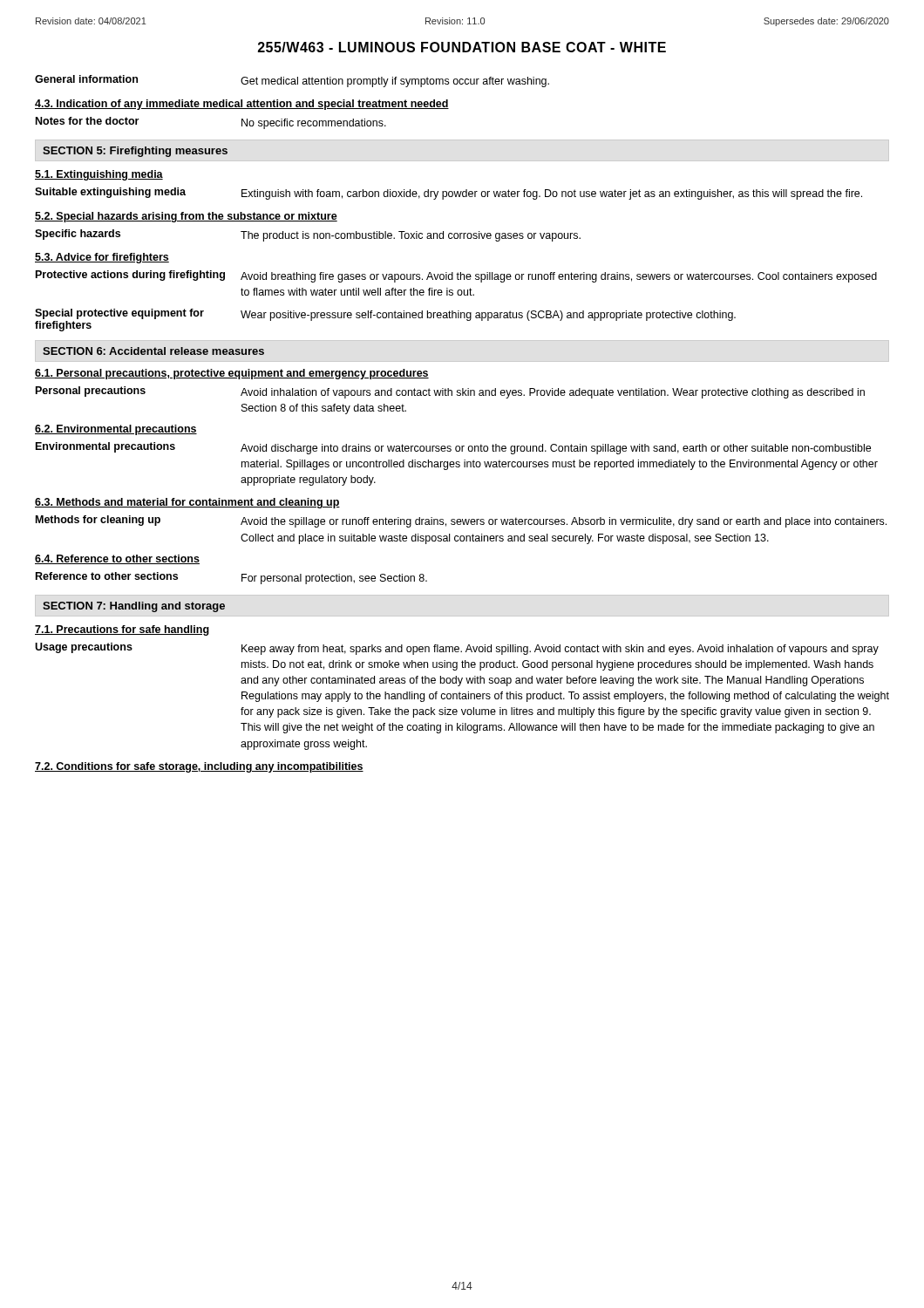Viewport: 924px width, 1308px height.
Task: Click the passage that begins "Protective actions during"
Action: pyautogui.click(x=462, y=283)
